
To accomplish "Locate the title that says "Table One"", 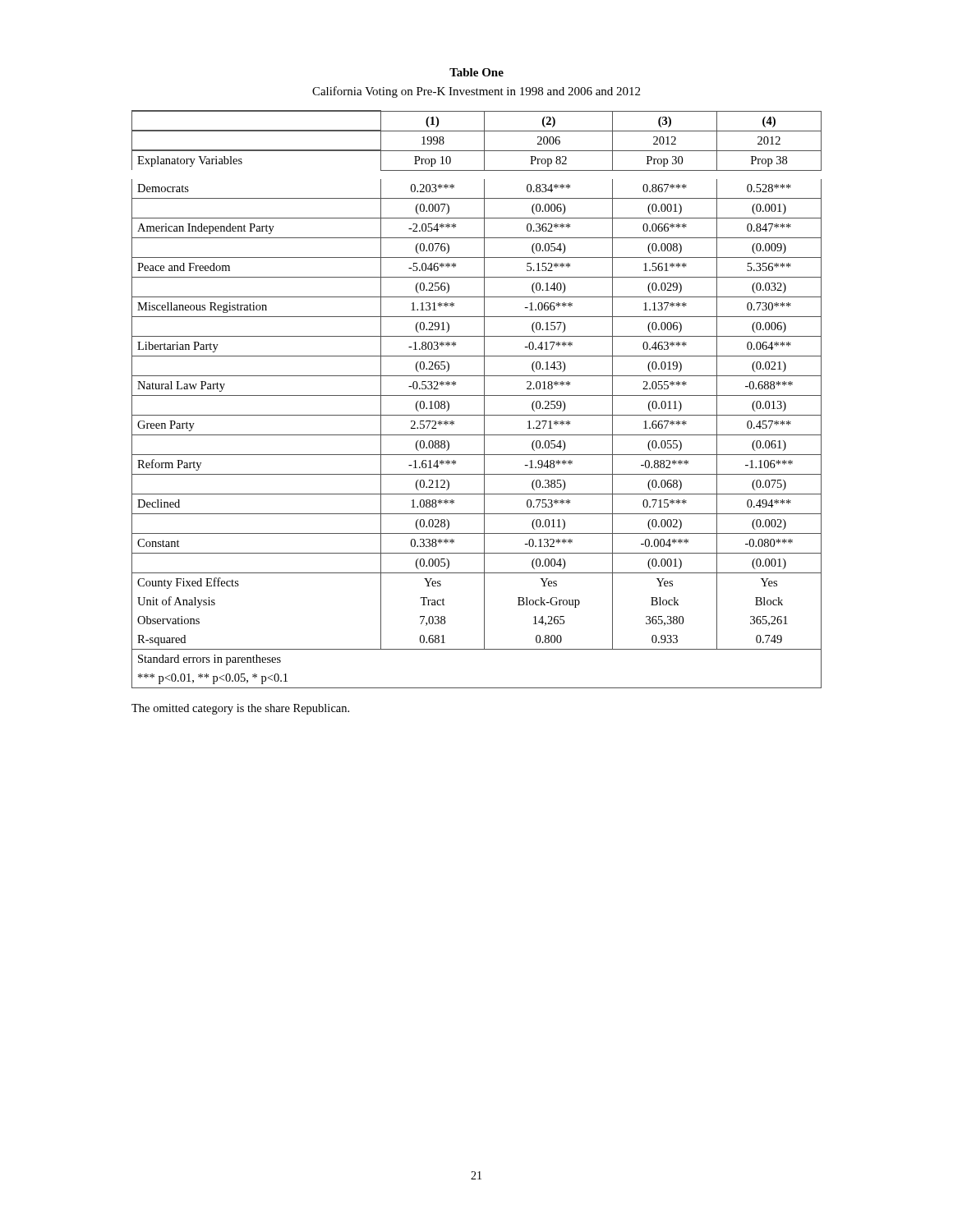I will point(476,72).
